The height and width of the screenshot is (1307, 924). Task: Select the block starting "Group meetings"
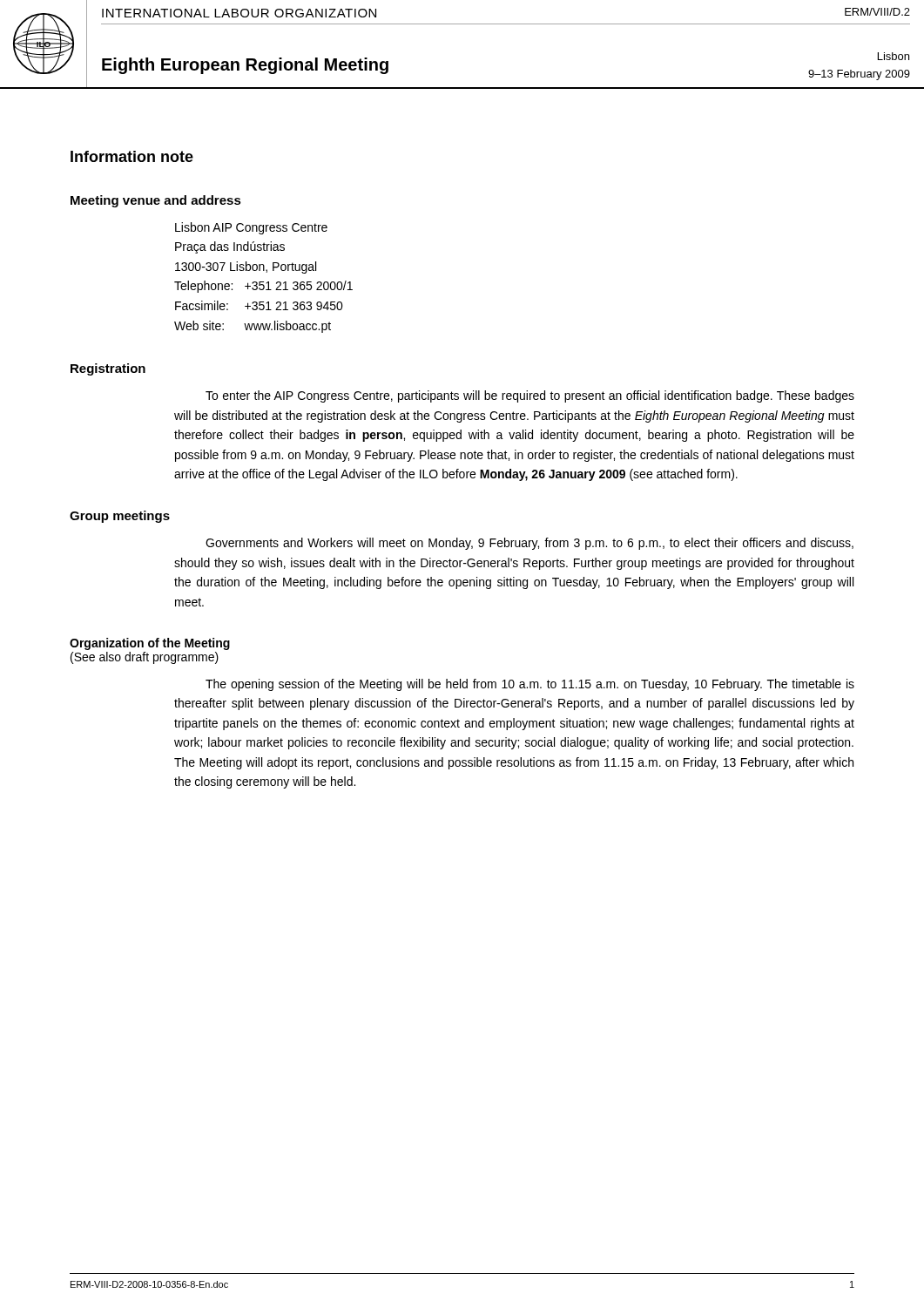coord(120,516)
